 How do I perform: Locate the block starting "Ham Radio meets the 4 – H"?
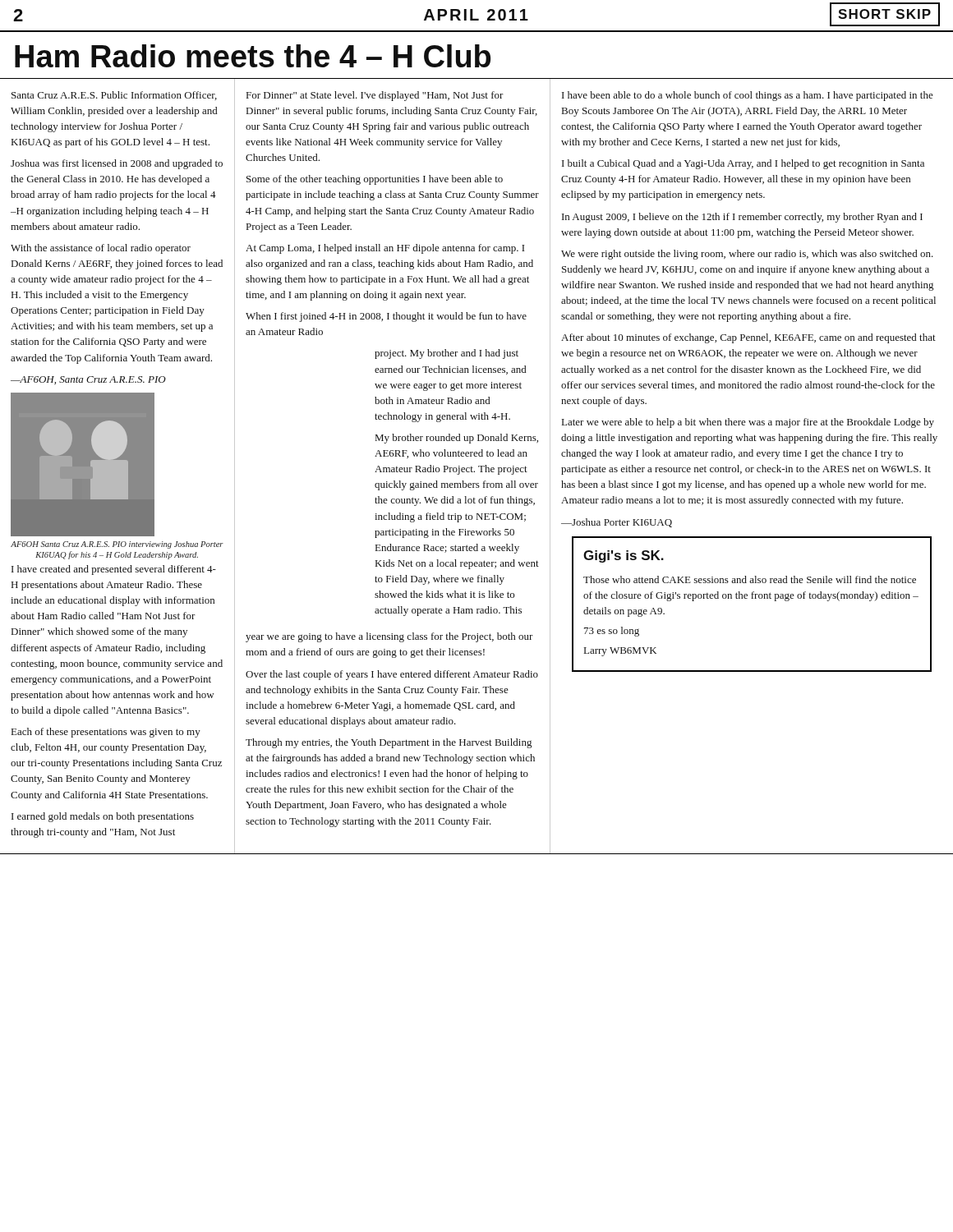(253, 57)
